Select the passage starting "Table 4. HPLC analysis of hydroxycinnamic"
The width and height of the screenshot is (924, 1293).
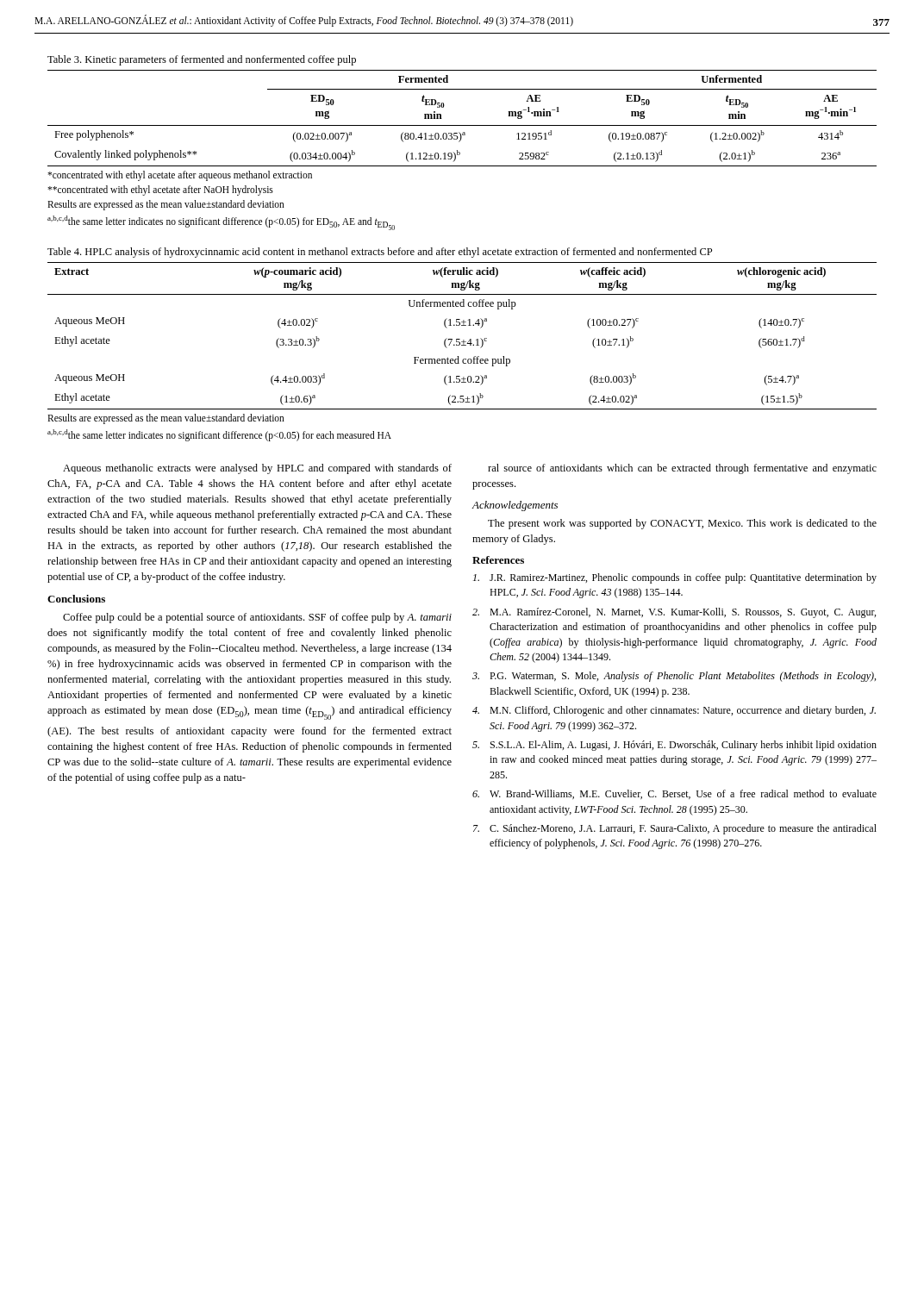[380, 251]
